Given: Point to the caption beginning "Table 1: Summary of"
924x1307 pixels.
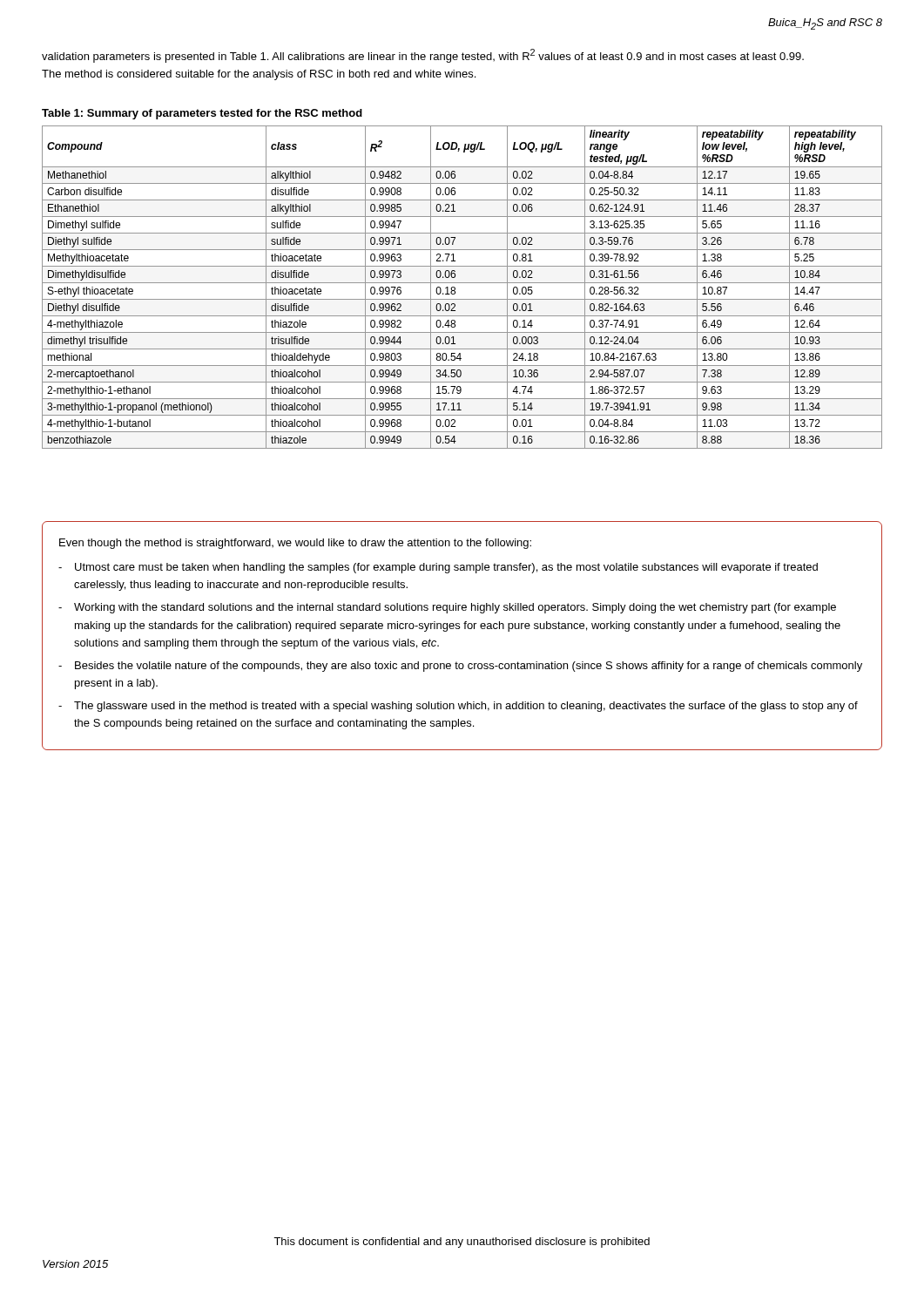Looking at the screenshot, I should coord(202,113).
